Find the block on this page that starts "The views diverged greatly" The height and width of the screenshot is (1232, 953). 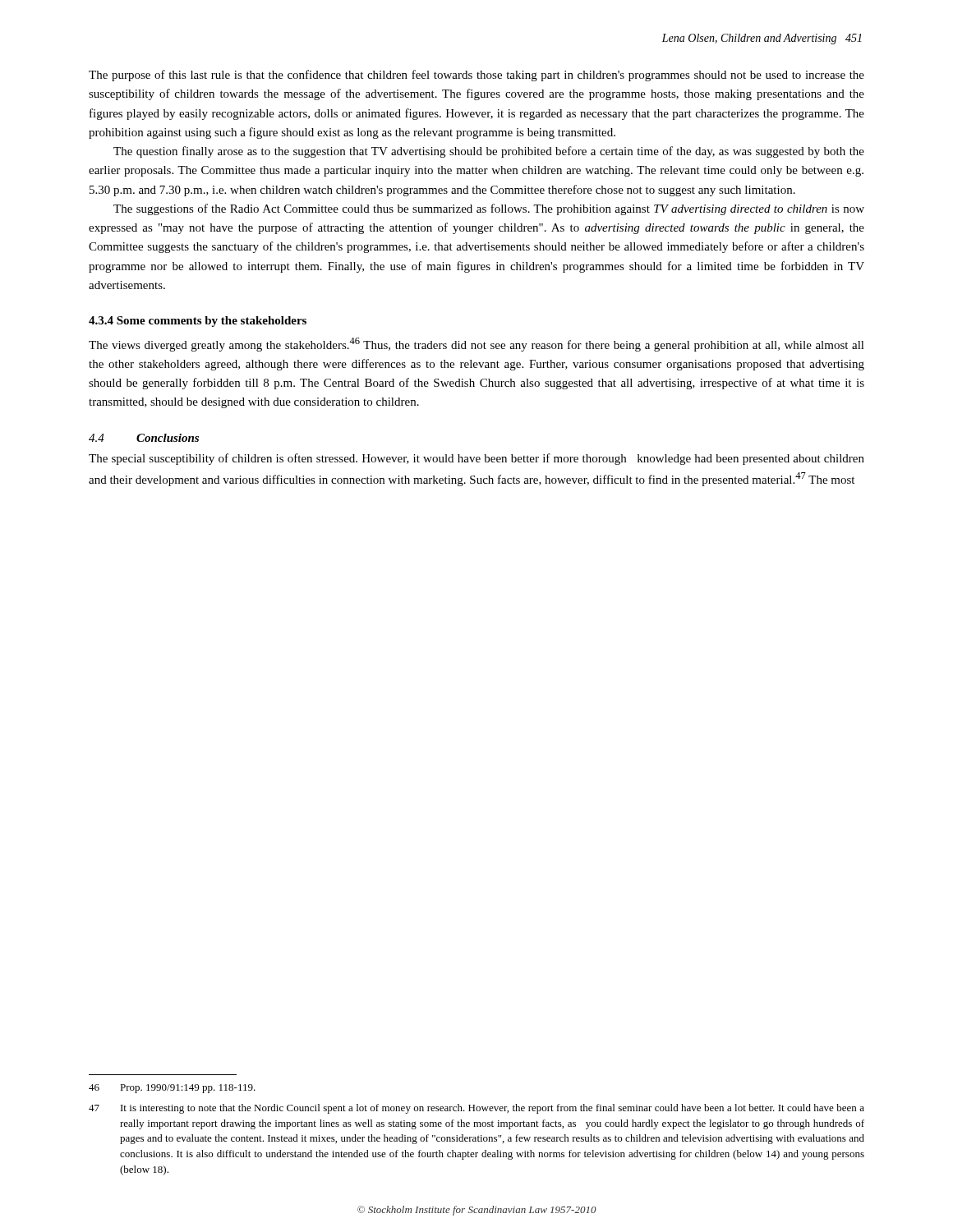(476, 372)
